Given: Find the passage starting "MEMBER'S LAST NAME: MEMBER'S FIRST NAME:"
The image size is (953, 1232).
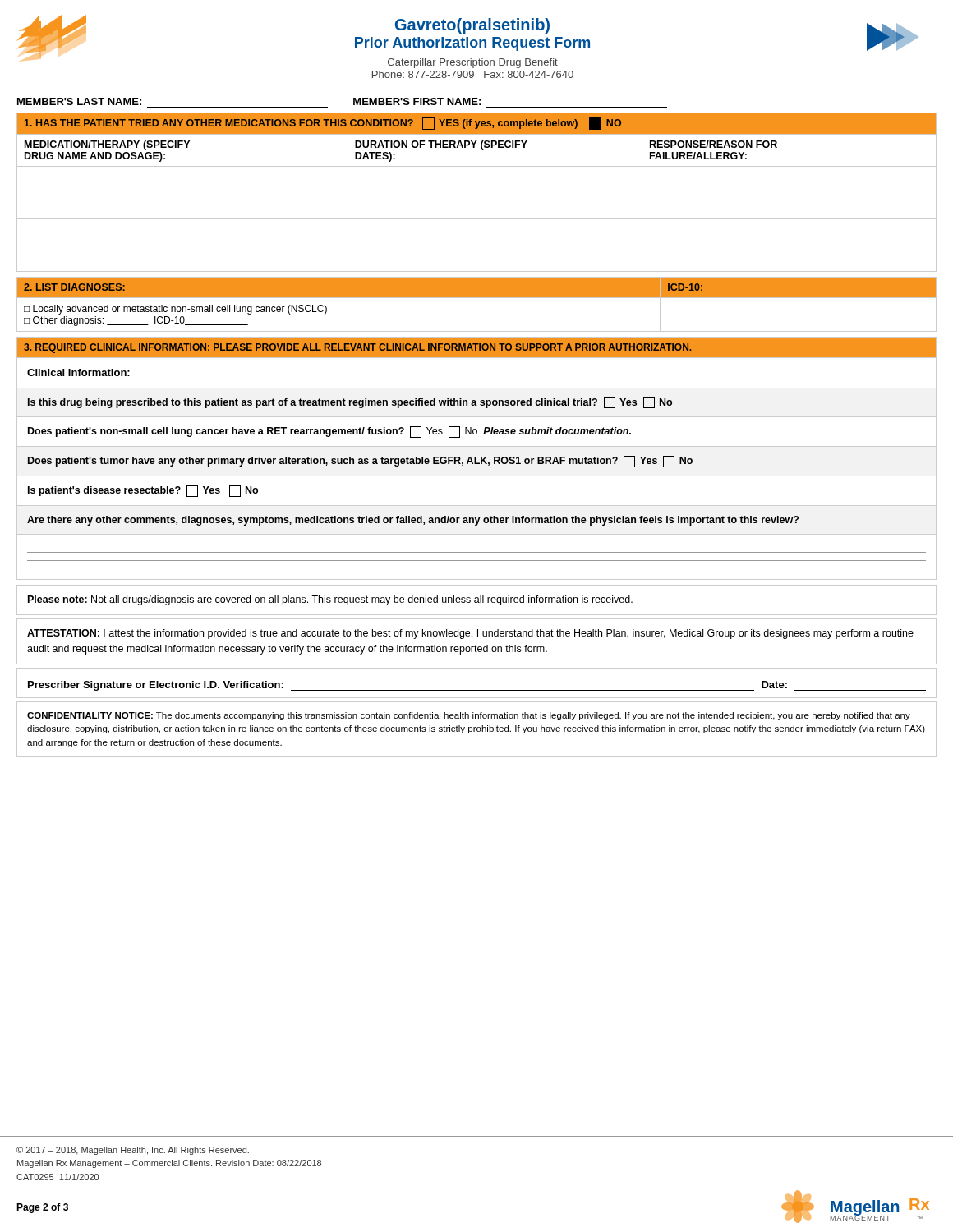Looking at the screenshot, I should tap(342, 99).
